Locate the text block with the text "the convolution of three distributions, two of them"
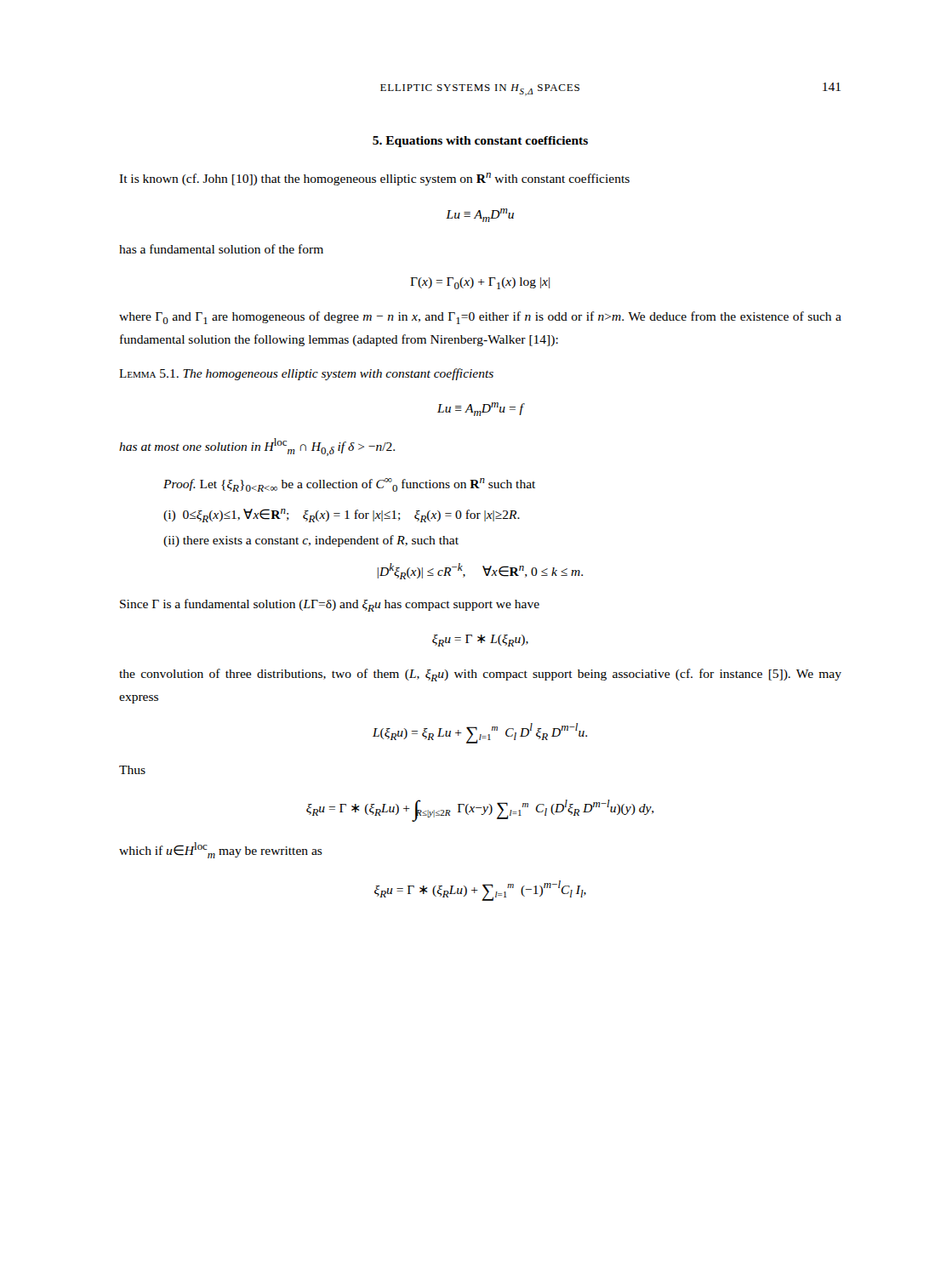Screen dimensions: 1276x952 point(480,685)
